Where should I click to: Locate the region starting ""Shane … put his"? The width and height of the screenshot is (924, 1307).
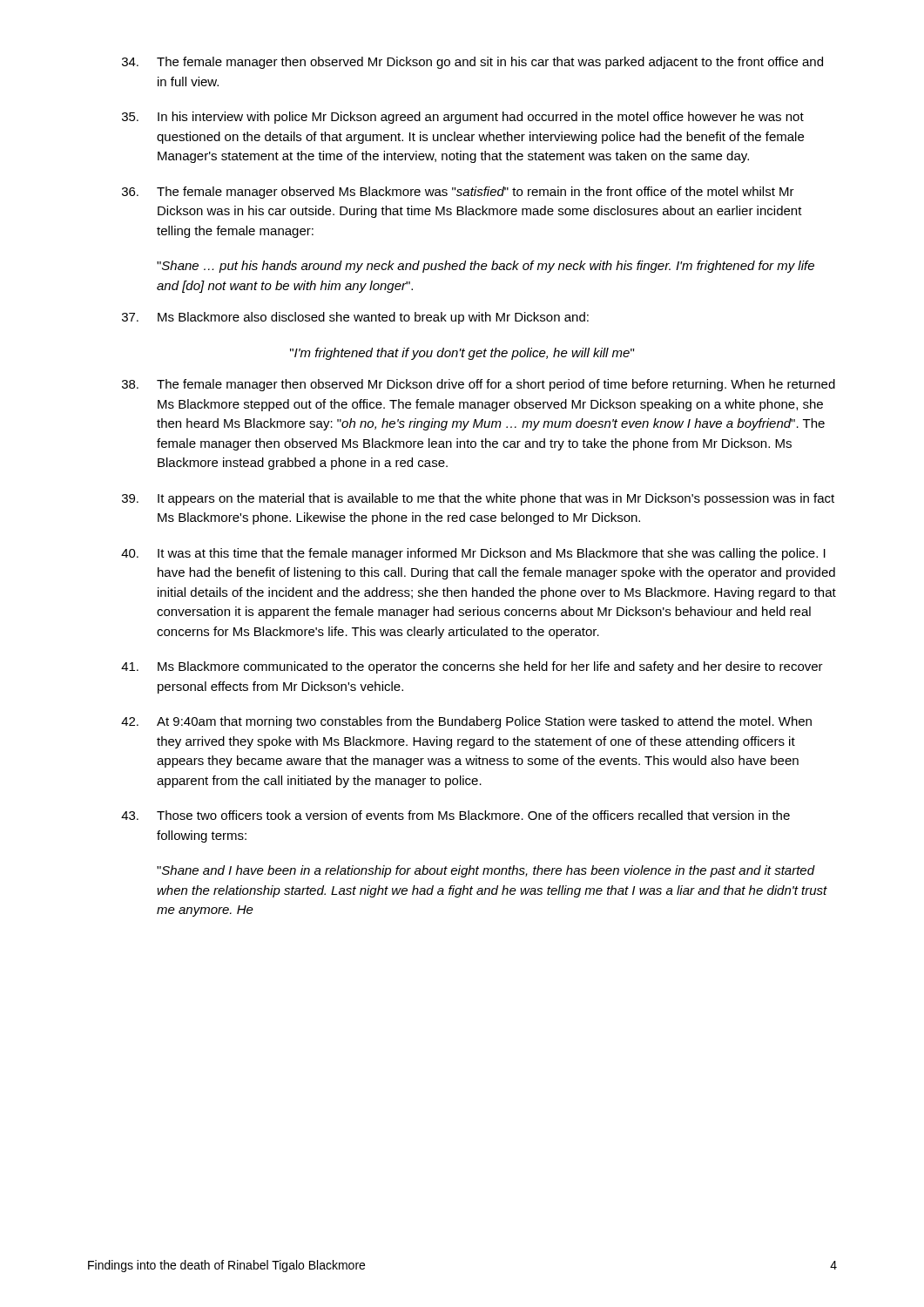pos(486,275)
